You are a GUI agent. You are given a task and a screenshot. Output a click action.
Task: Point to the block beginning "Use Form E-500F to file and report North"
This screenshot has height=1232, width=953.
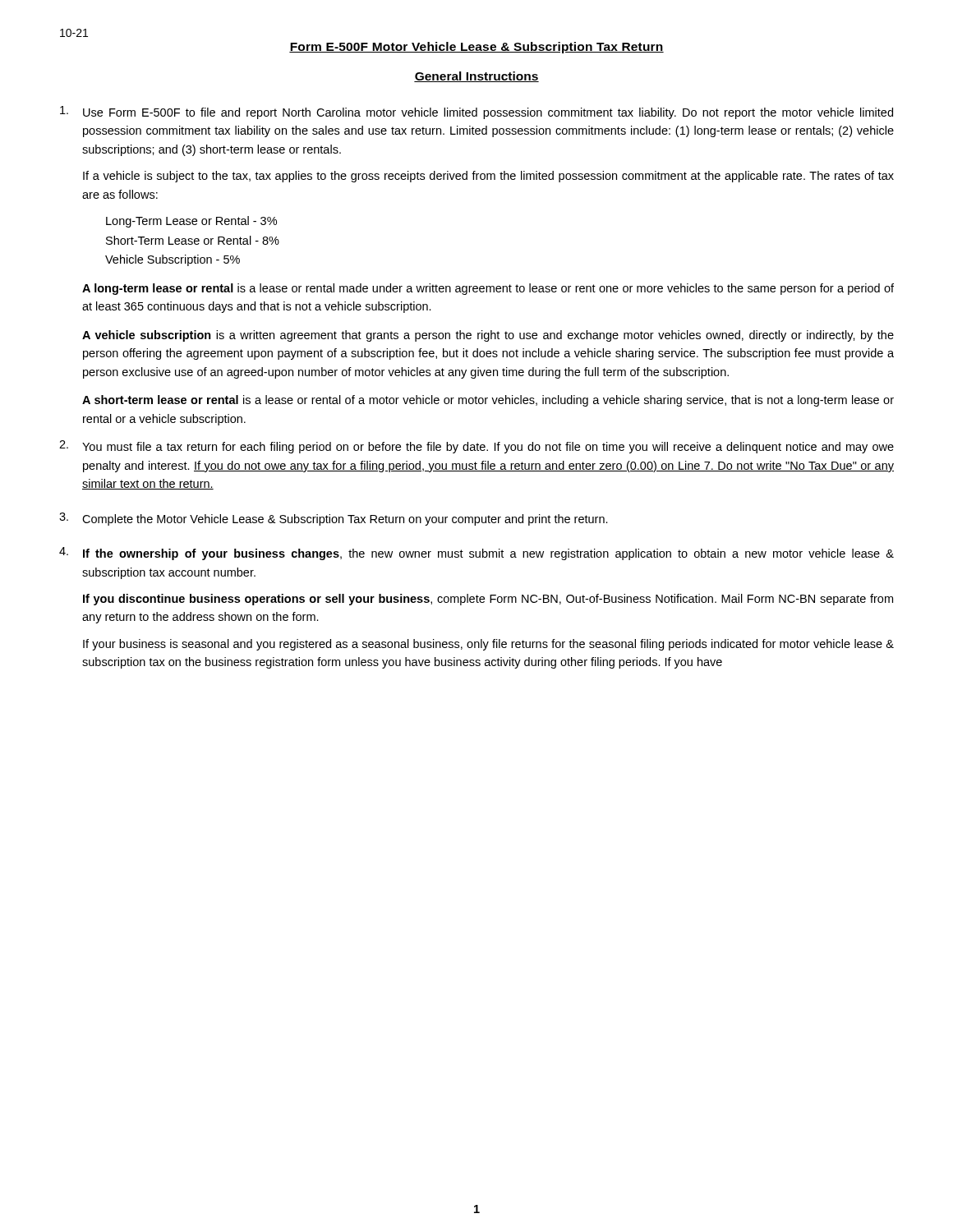pos(476,113)
